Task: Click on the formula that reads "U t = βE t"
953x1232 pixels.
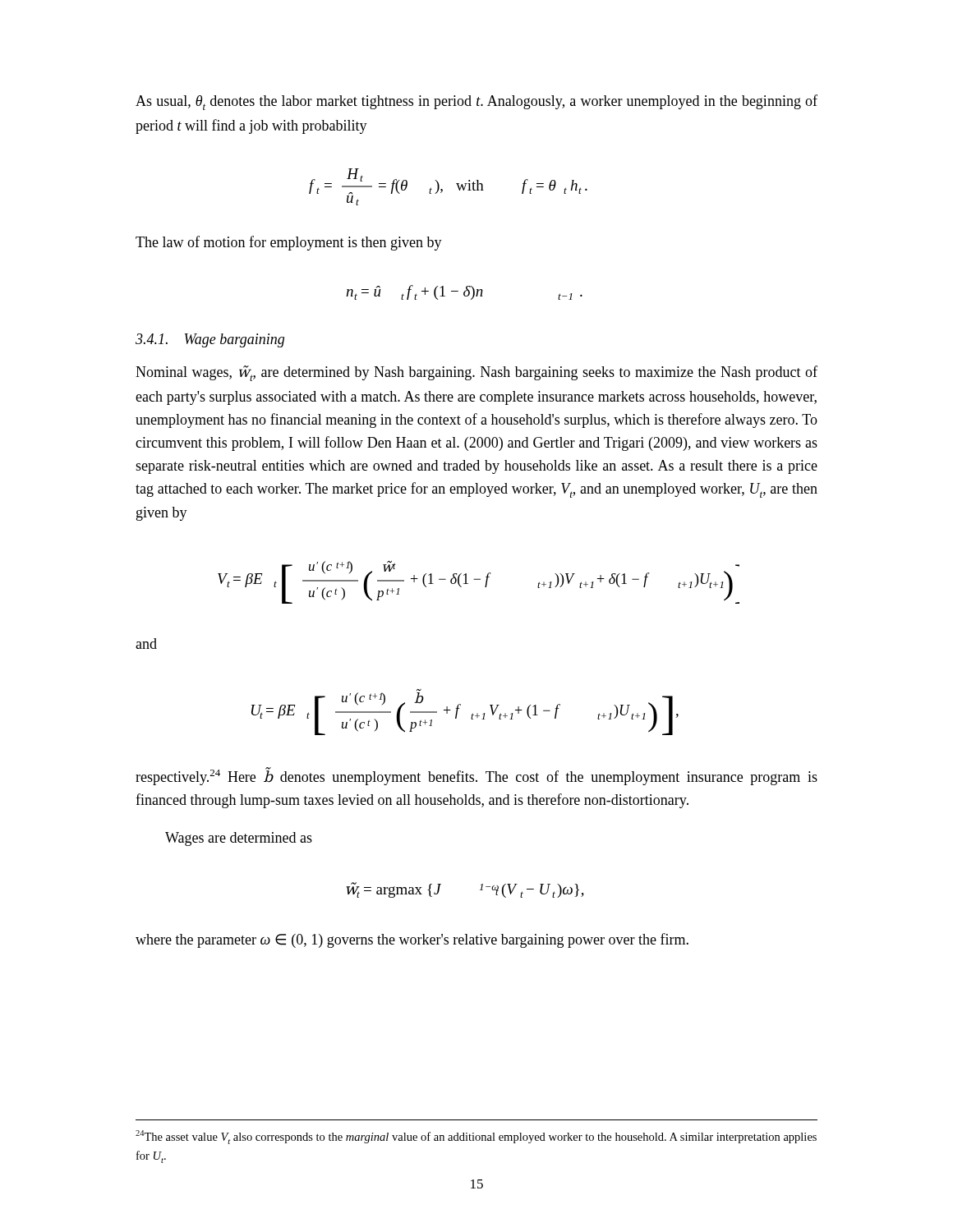Action: [476, 711]
